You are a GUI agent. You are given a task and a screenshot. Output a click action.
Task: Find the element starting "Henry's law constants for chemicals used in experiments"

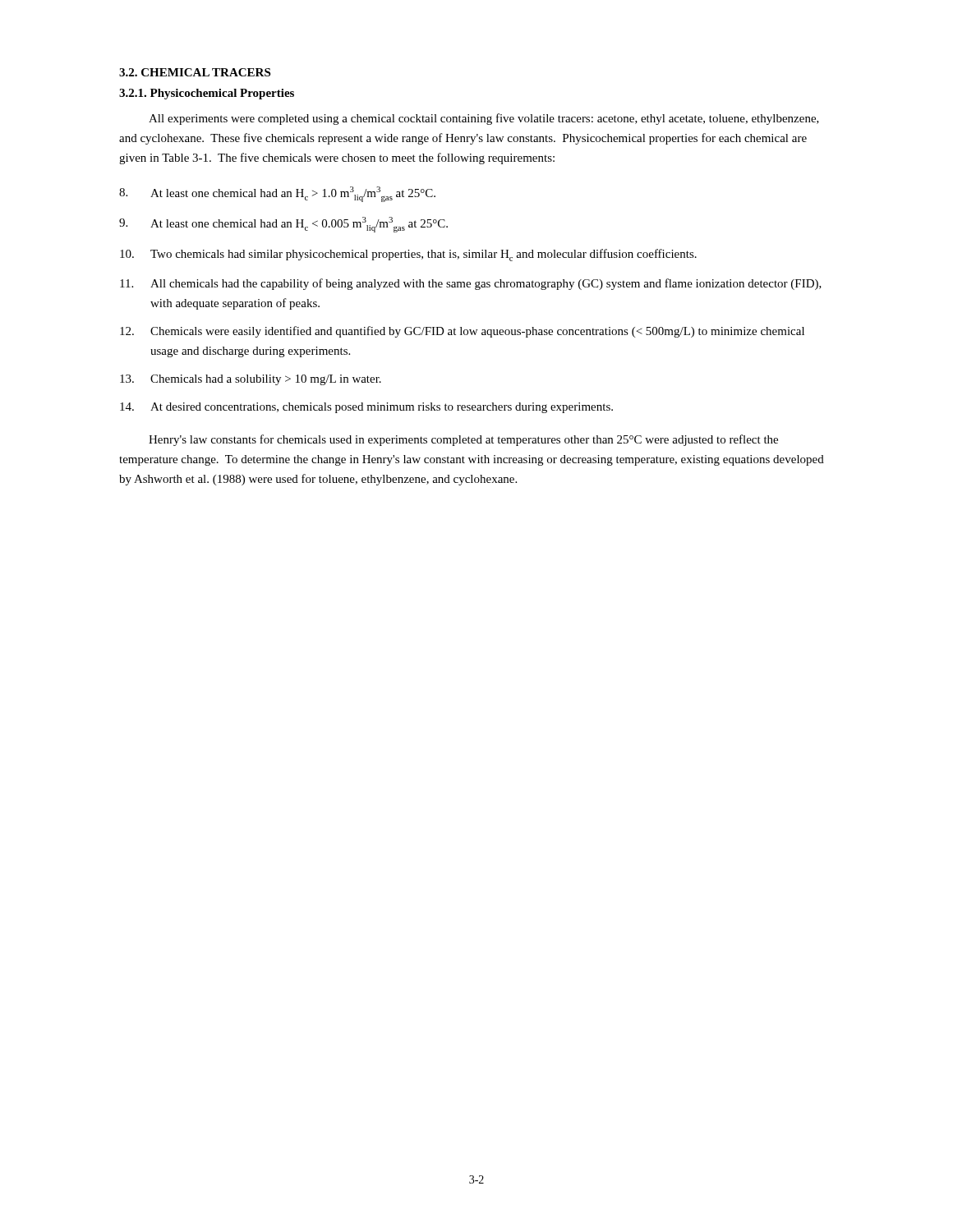click(x=471, y=459)
